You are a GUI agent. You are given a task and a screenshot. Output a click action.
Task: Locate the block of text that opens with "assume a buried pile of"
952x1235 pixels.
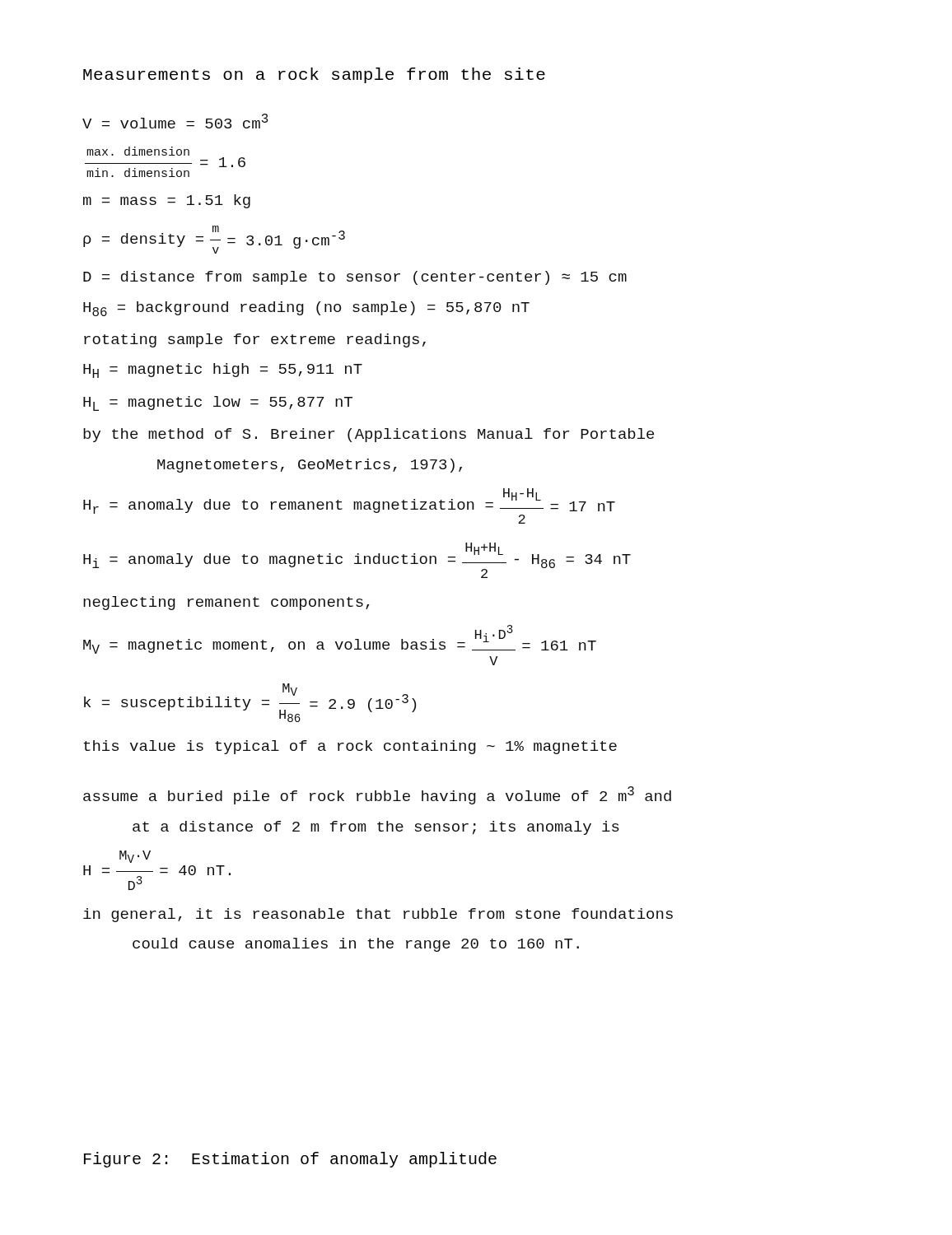click(377, 795)
